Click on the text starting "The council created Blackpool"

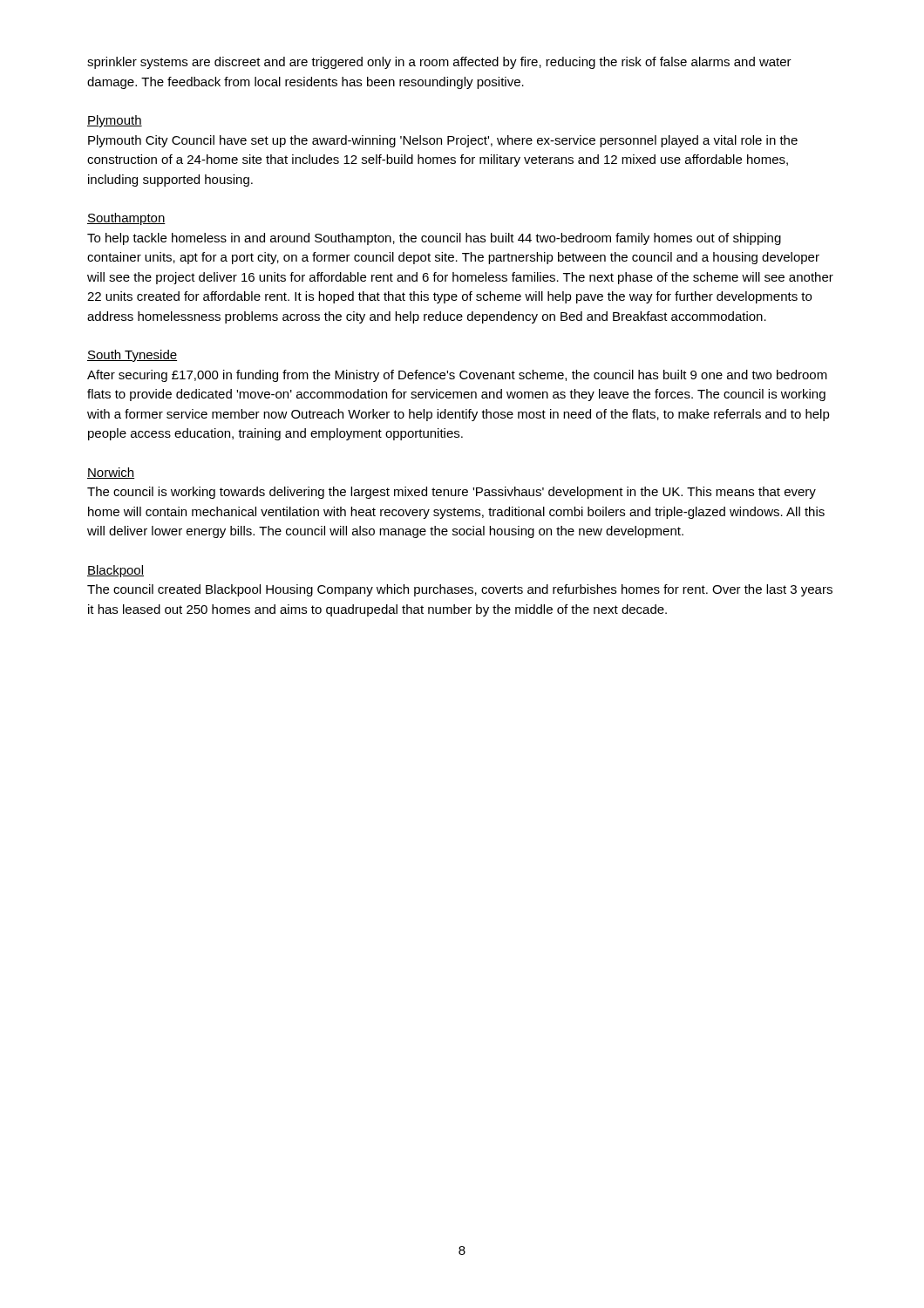(x=460, y=599)
